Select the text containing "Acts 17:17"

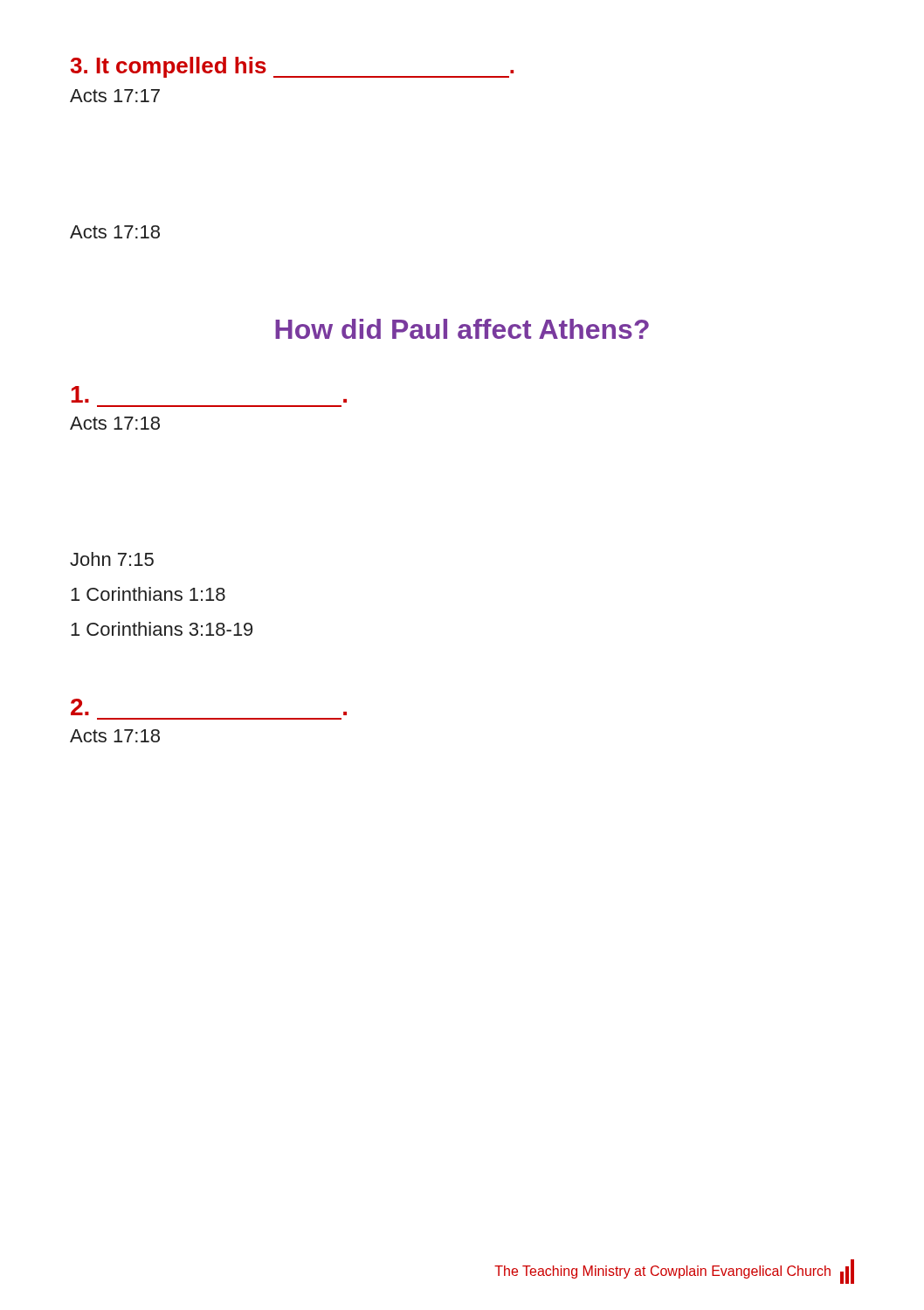(x=115, y=96)
